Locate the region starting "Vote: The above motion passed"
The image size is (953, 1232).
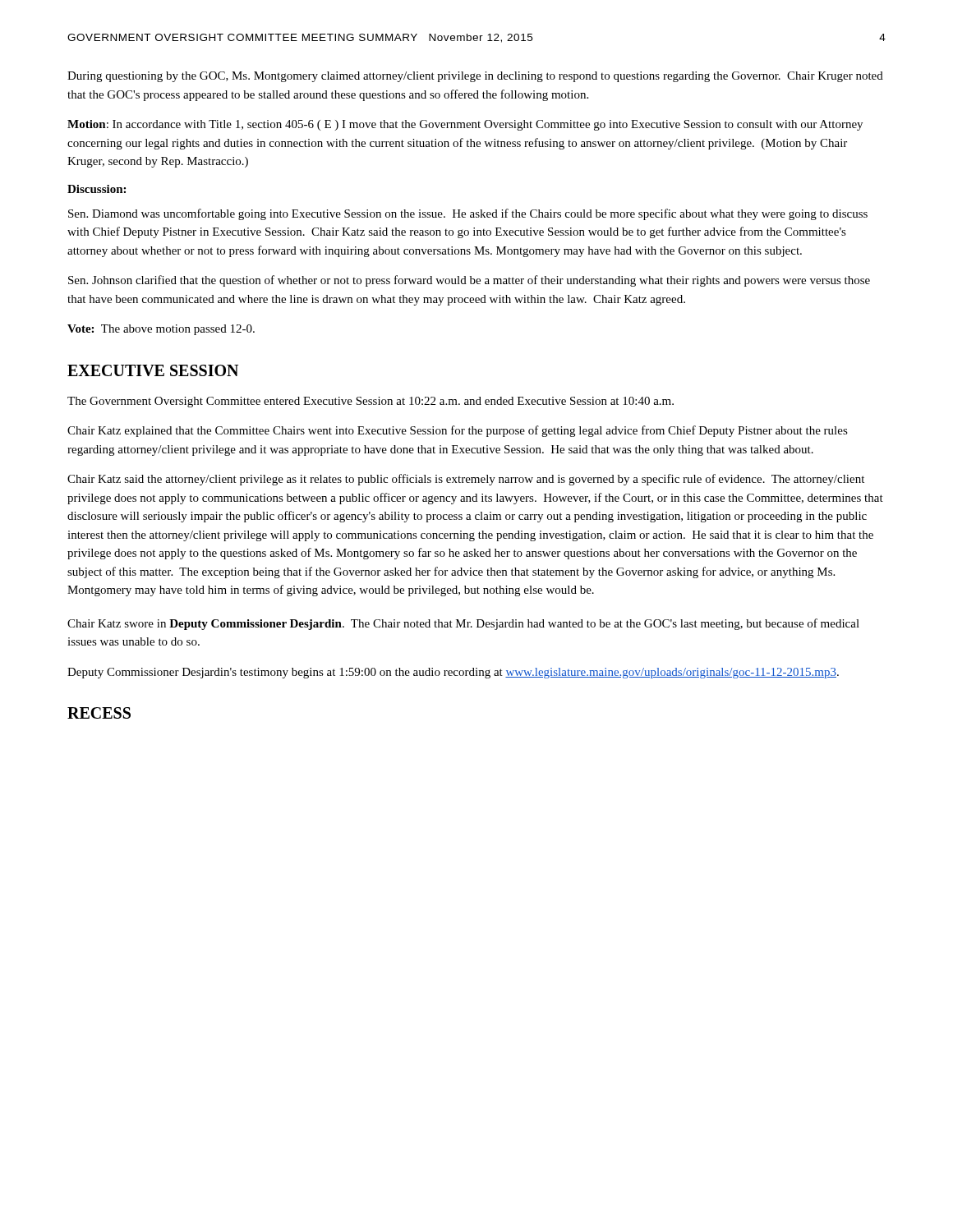click(x=161, y=329)
